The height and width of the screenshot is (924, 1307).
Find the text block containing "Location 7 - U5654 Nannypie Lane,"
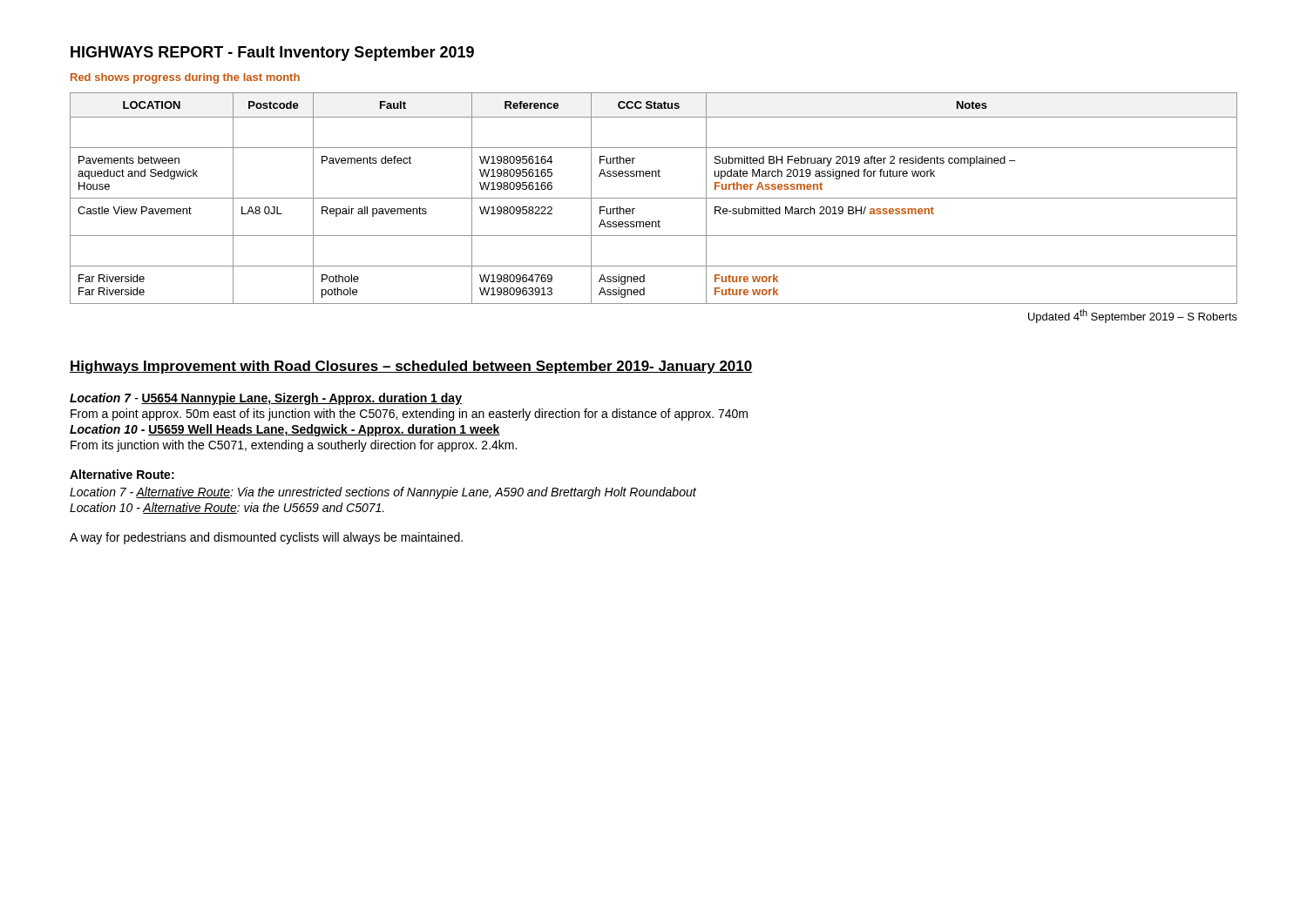pos(266,398)
